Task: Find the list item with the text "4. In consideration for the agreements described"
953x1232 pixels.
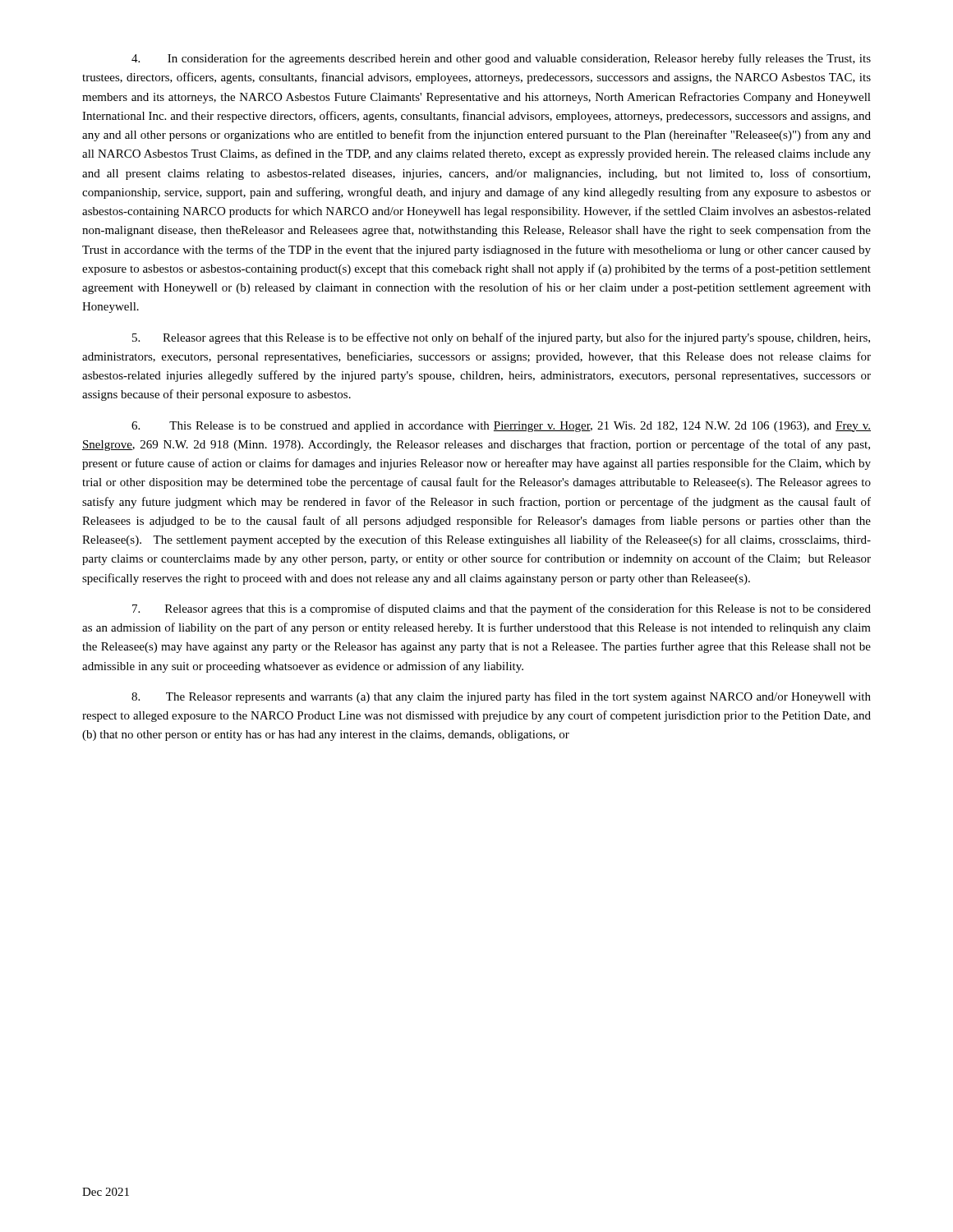Action: click(x=476, y=182)
